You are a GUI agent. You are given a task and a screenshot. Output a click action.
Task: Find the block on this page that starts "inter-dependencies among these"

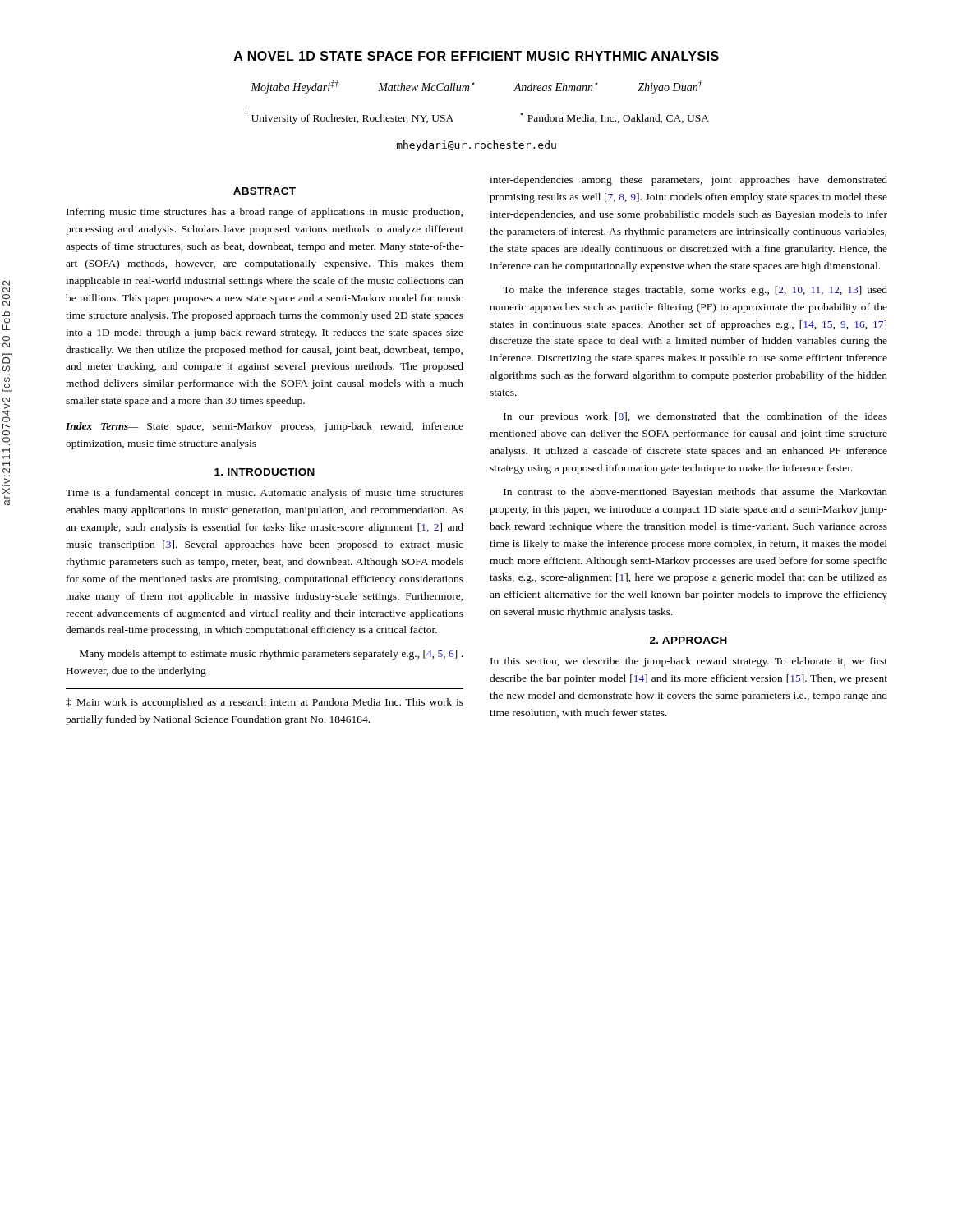pos(688,181)
